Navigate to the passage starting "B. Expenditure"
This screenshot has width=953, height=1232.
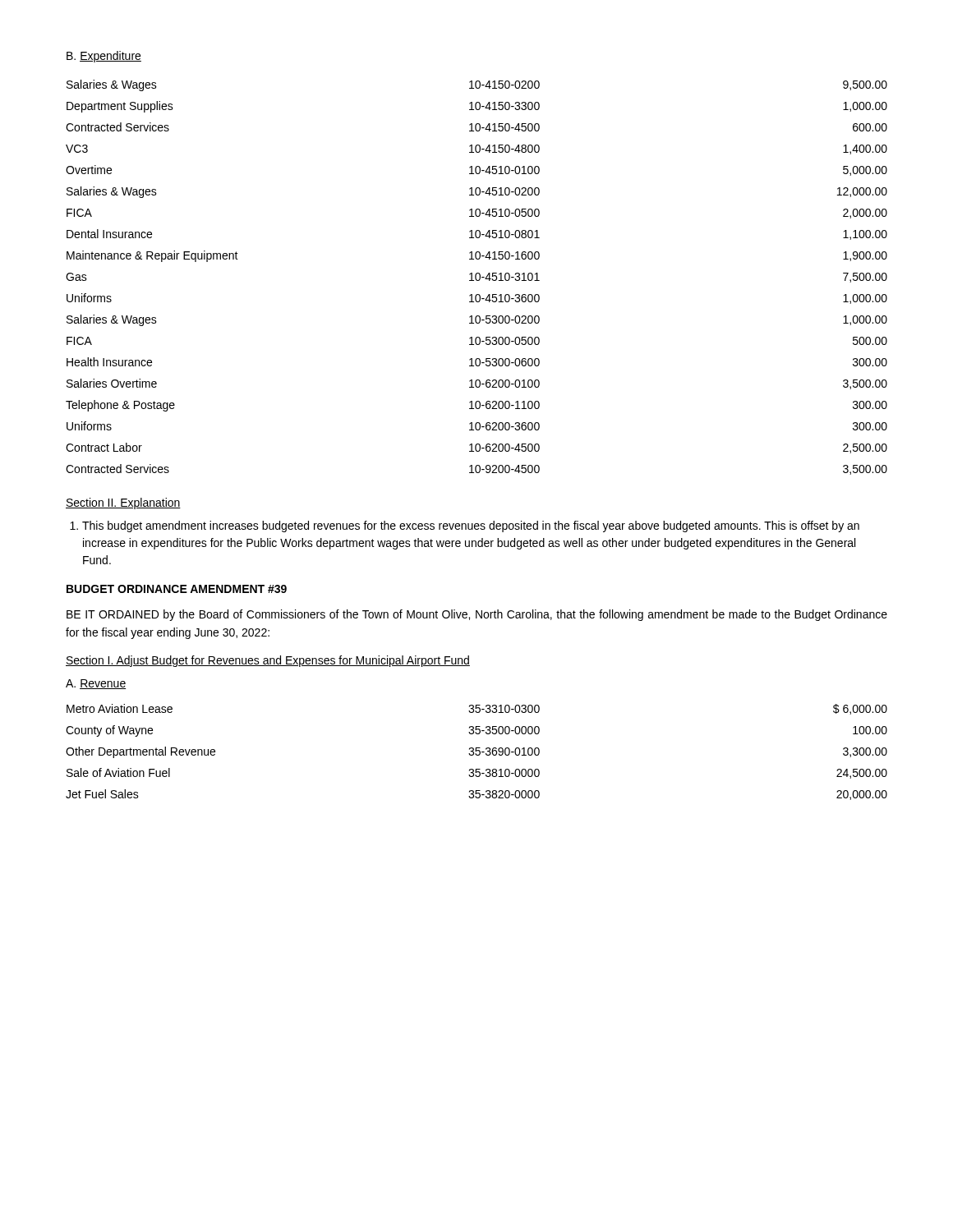(x=103, y=56)
